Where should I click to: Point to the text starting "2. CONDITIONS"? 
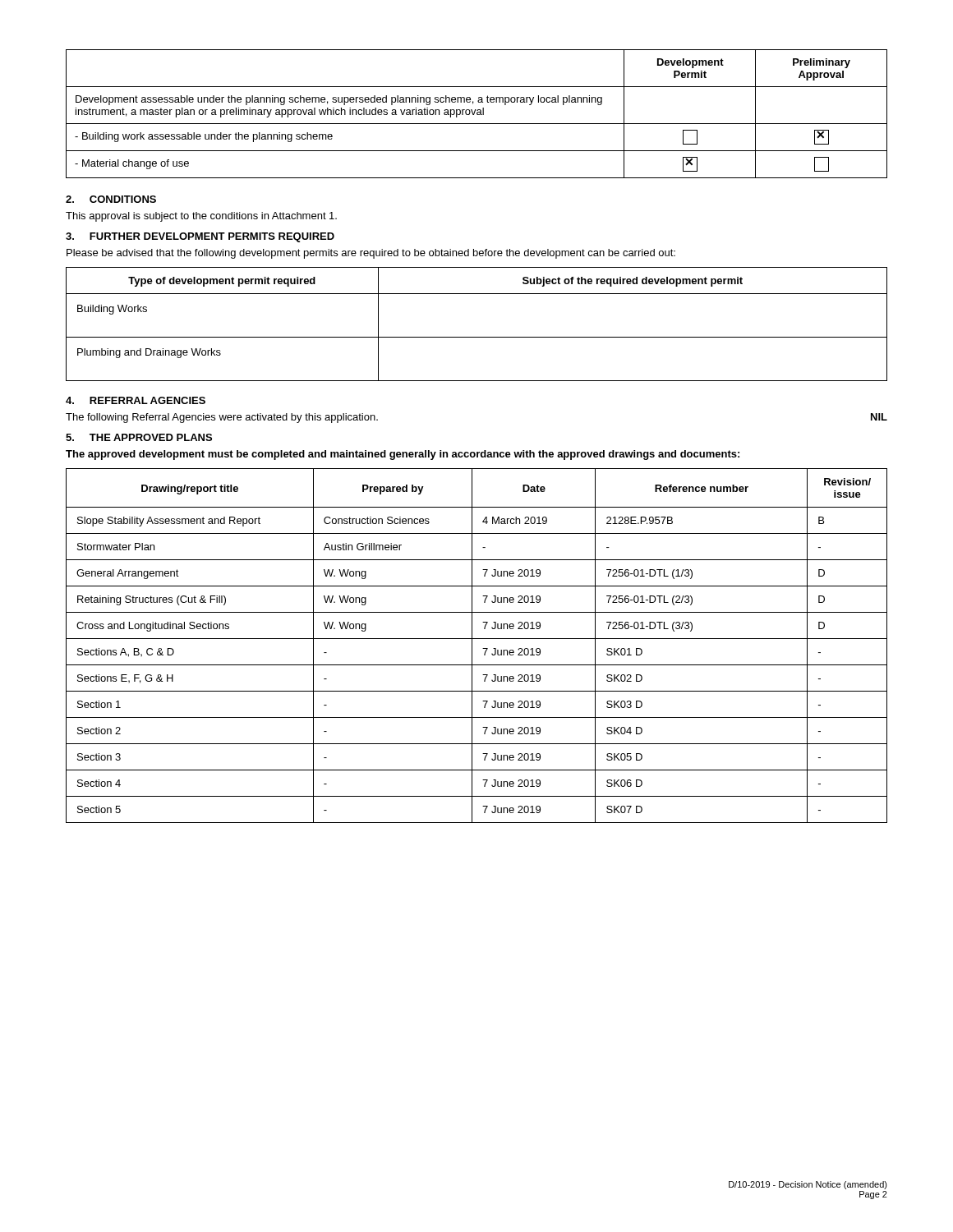(111, 199)
